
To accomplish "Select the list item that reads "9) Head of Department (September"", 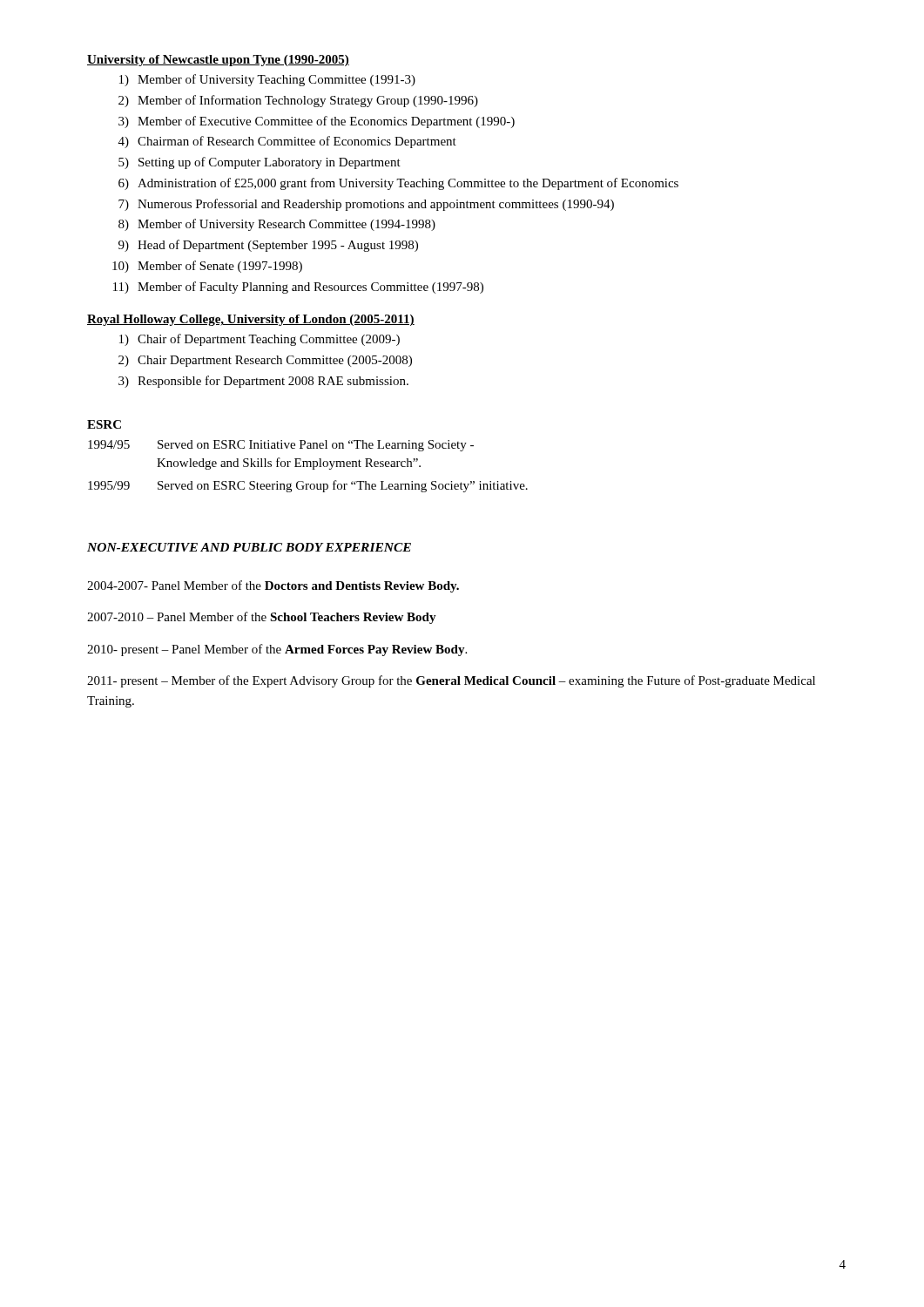I will pyautogui.click(x=268, y=246).
